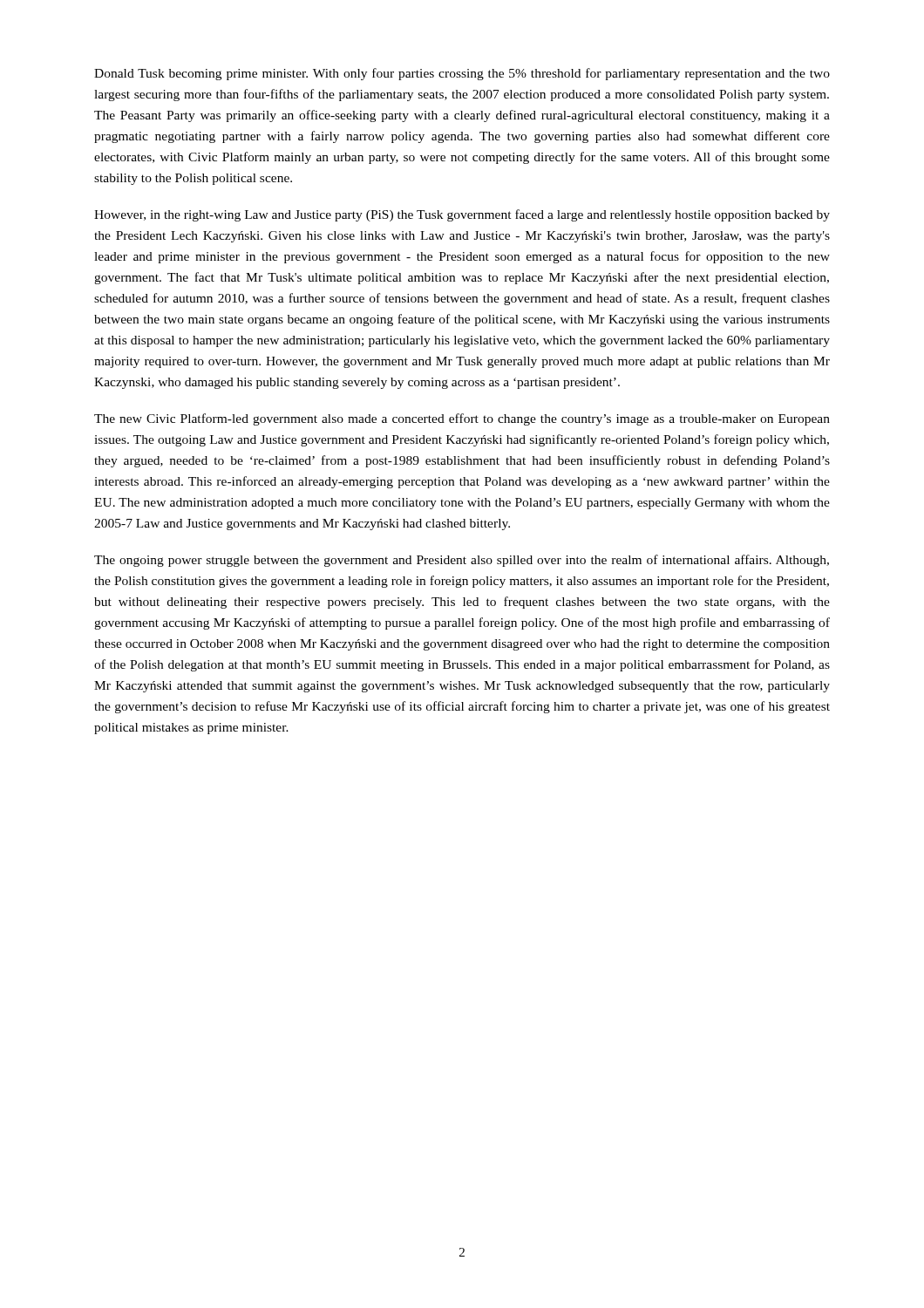Find the passage starting "However, in the right-wing Law"
The image size is (924, 1308).
click(x=462, y=298)
